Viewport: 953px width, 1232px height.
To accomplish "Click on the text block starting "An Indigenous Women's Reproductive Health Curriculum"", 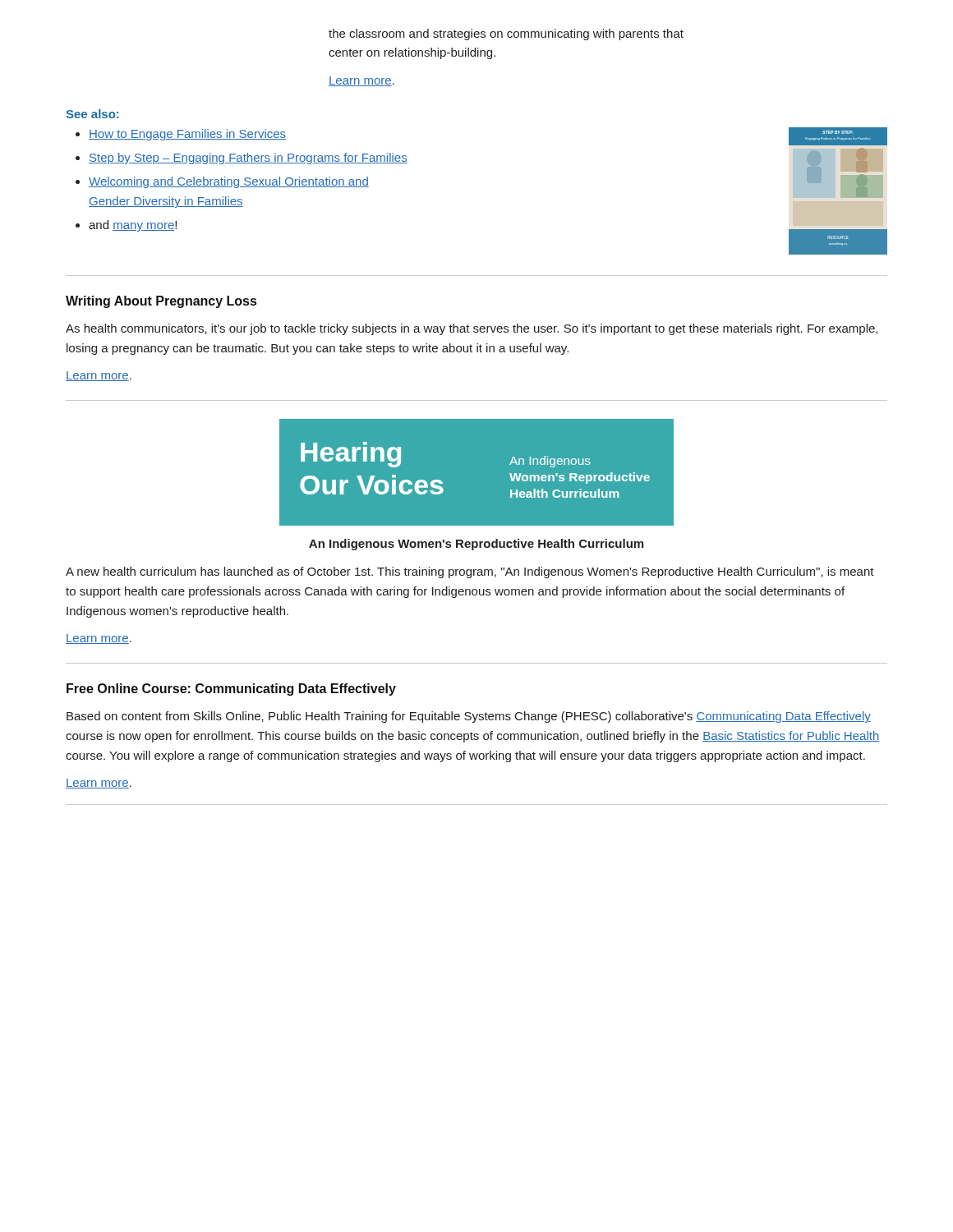I will pos(476,543).
